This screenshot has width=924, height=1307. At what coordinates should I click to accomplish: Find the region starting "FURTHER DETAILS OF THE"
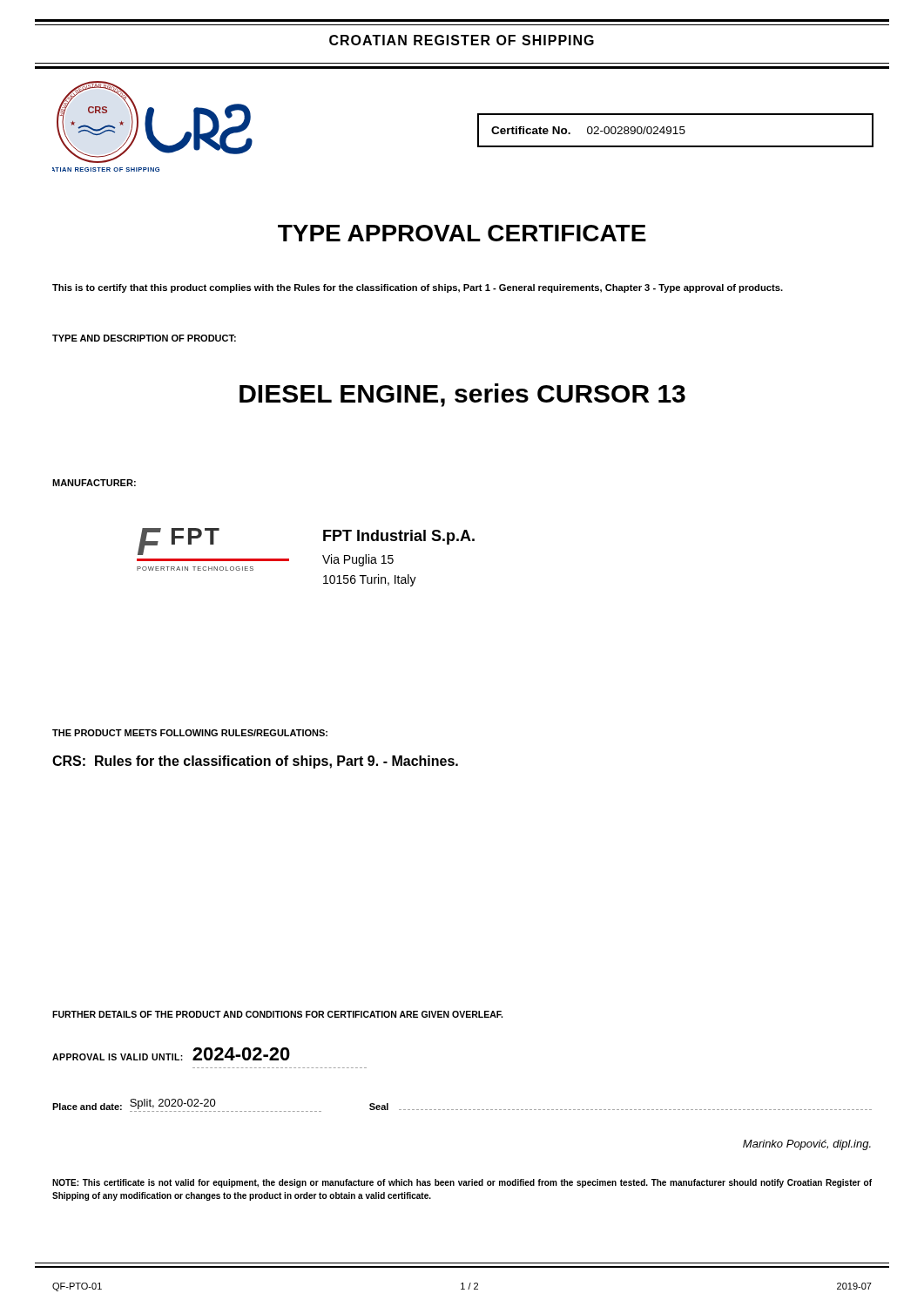point(278,1014)
